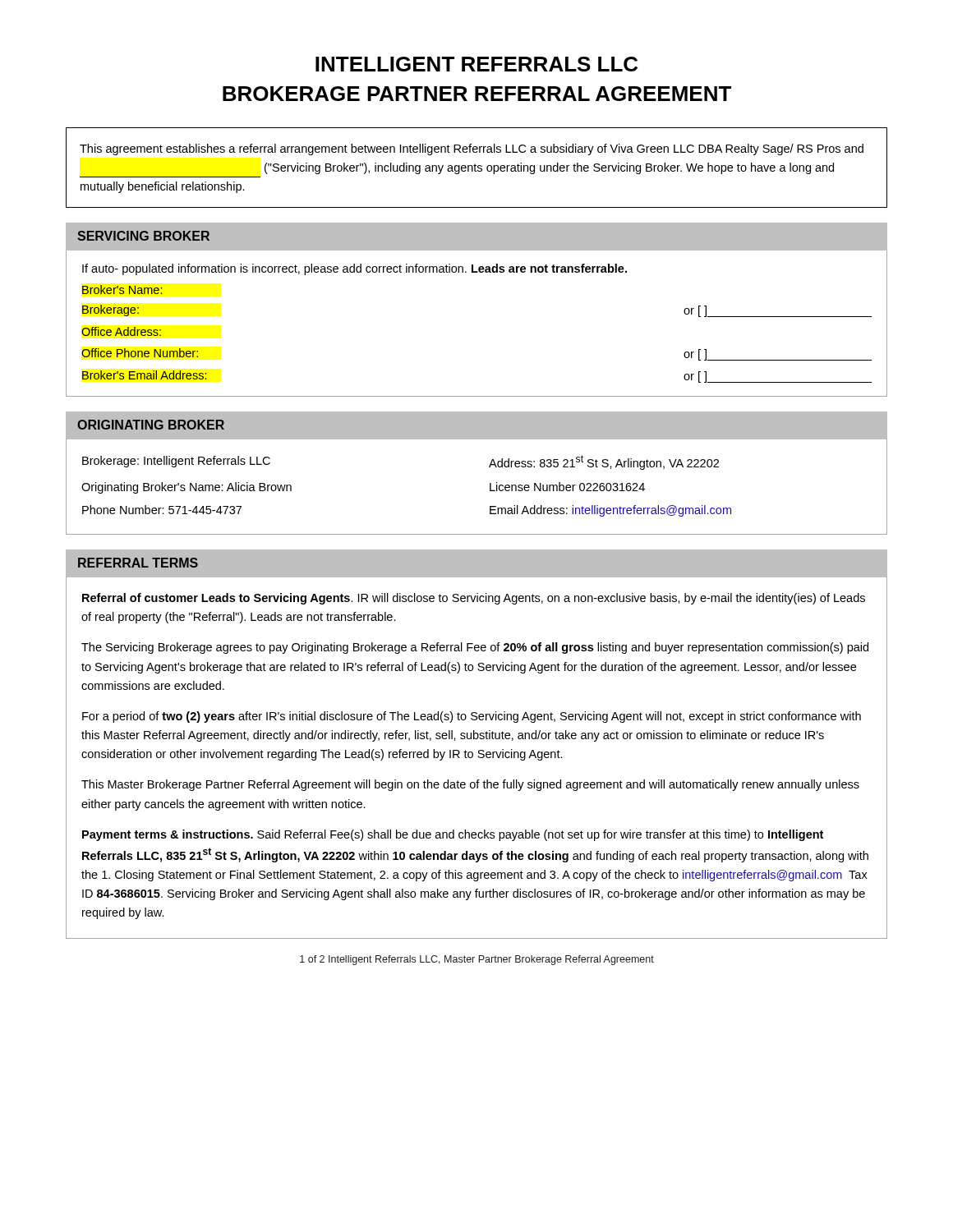Navigate to the element starting "This agreement establishes a referral"
The image size is (953, 1232).
[x=472, y=167]
